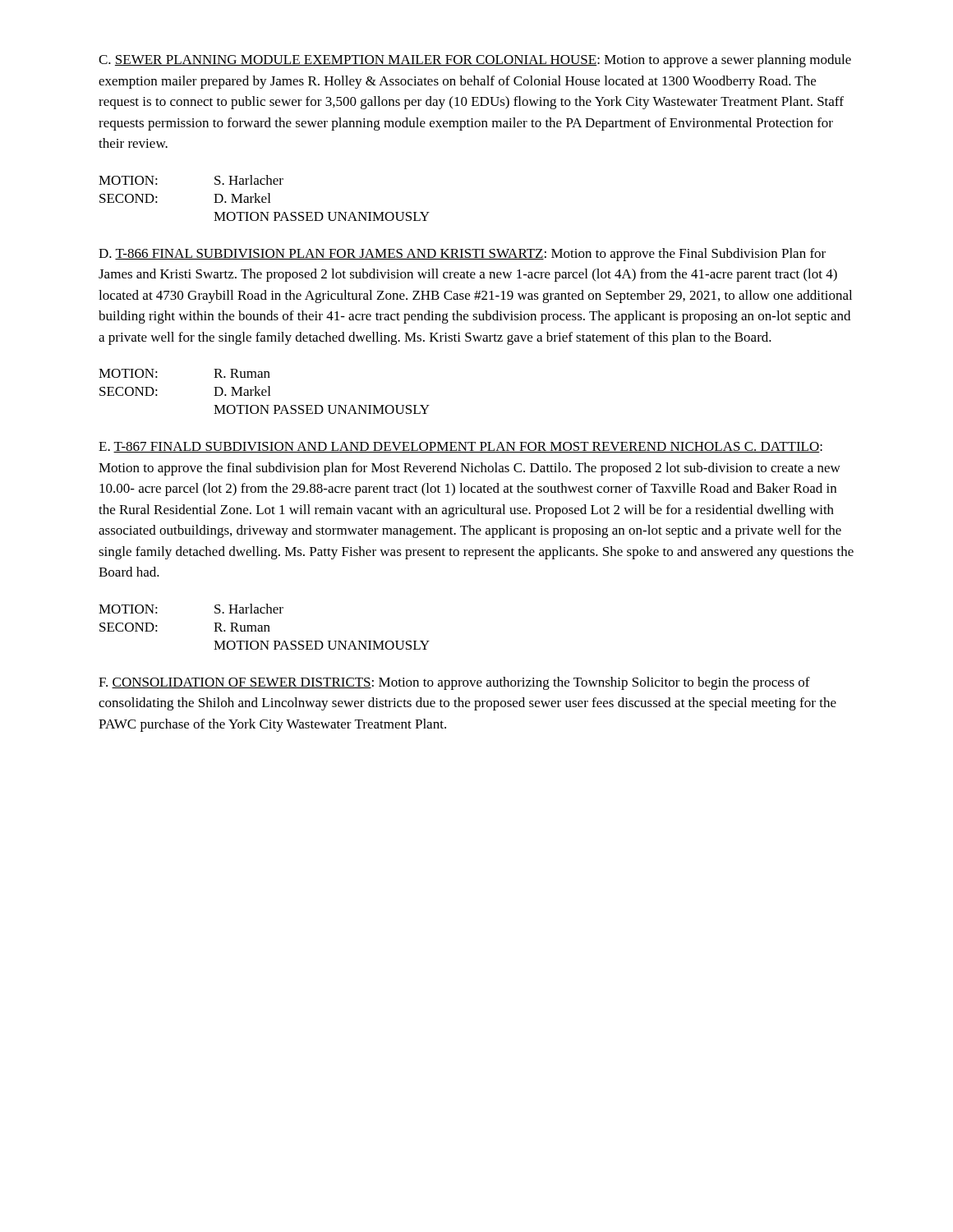Image resolution: width=953 pixels, height=1232 pixels.
Task: Click on the block starting "MOTION: S. Harlacher SECOND: R."
Action: pyautogui.click(x=264, y=627)
